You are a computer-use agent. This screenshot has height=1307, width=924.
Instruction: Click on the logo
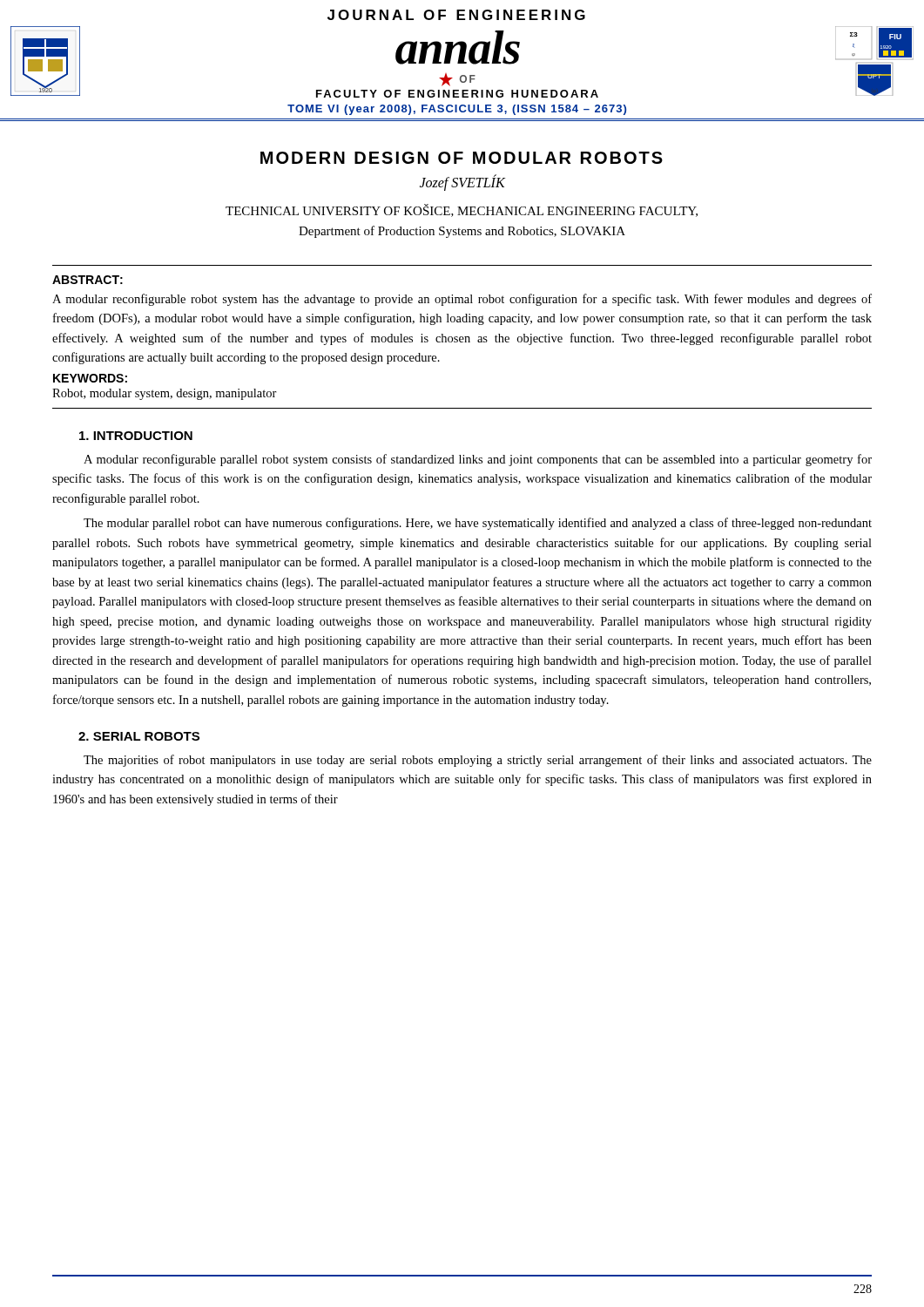pos(462,61)
